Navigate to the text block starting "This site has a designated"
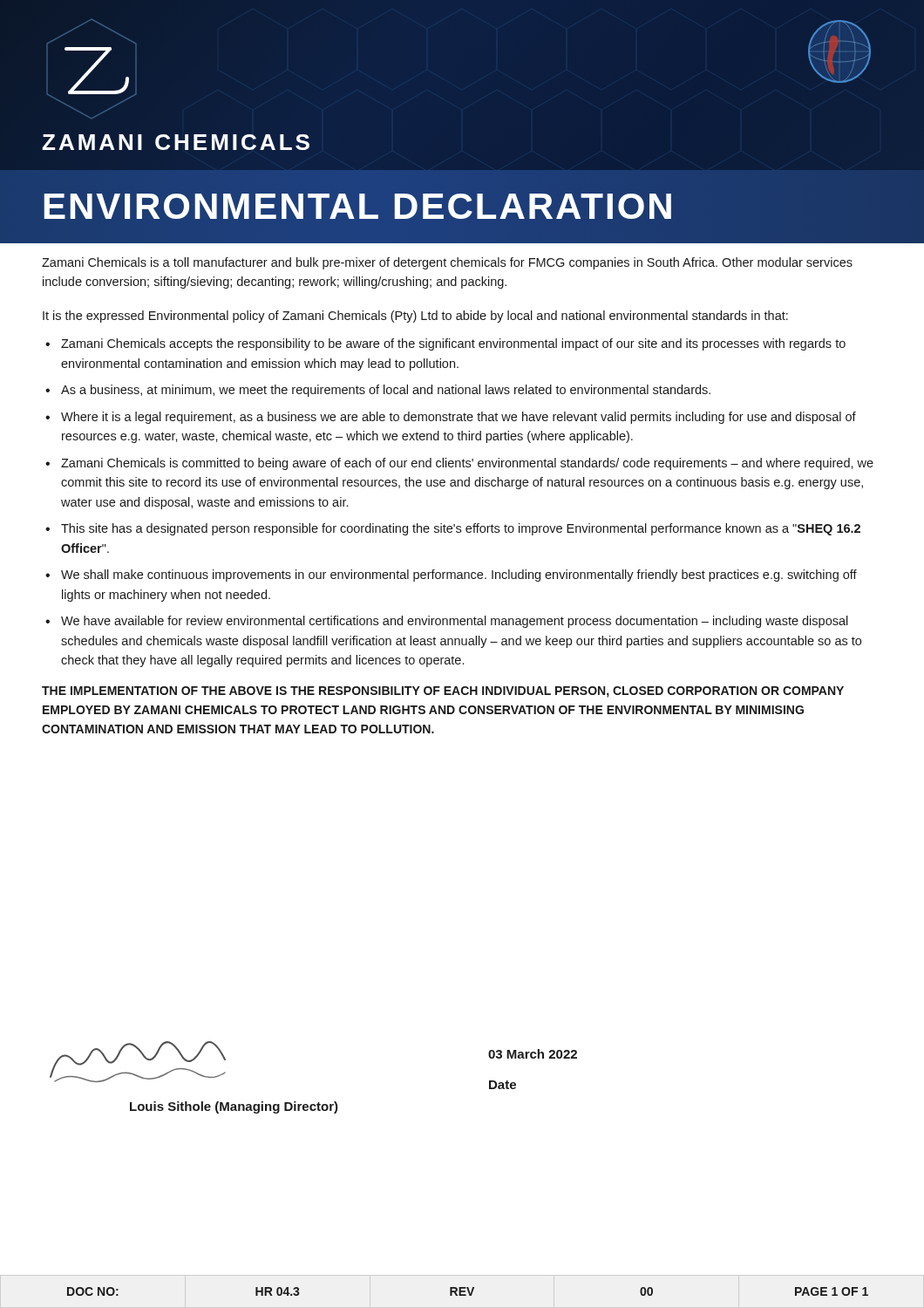The image size is (924, 1308). pos(461,538)
